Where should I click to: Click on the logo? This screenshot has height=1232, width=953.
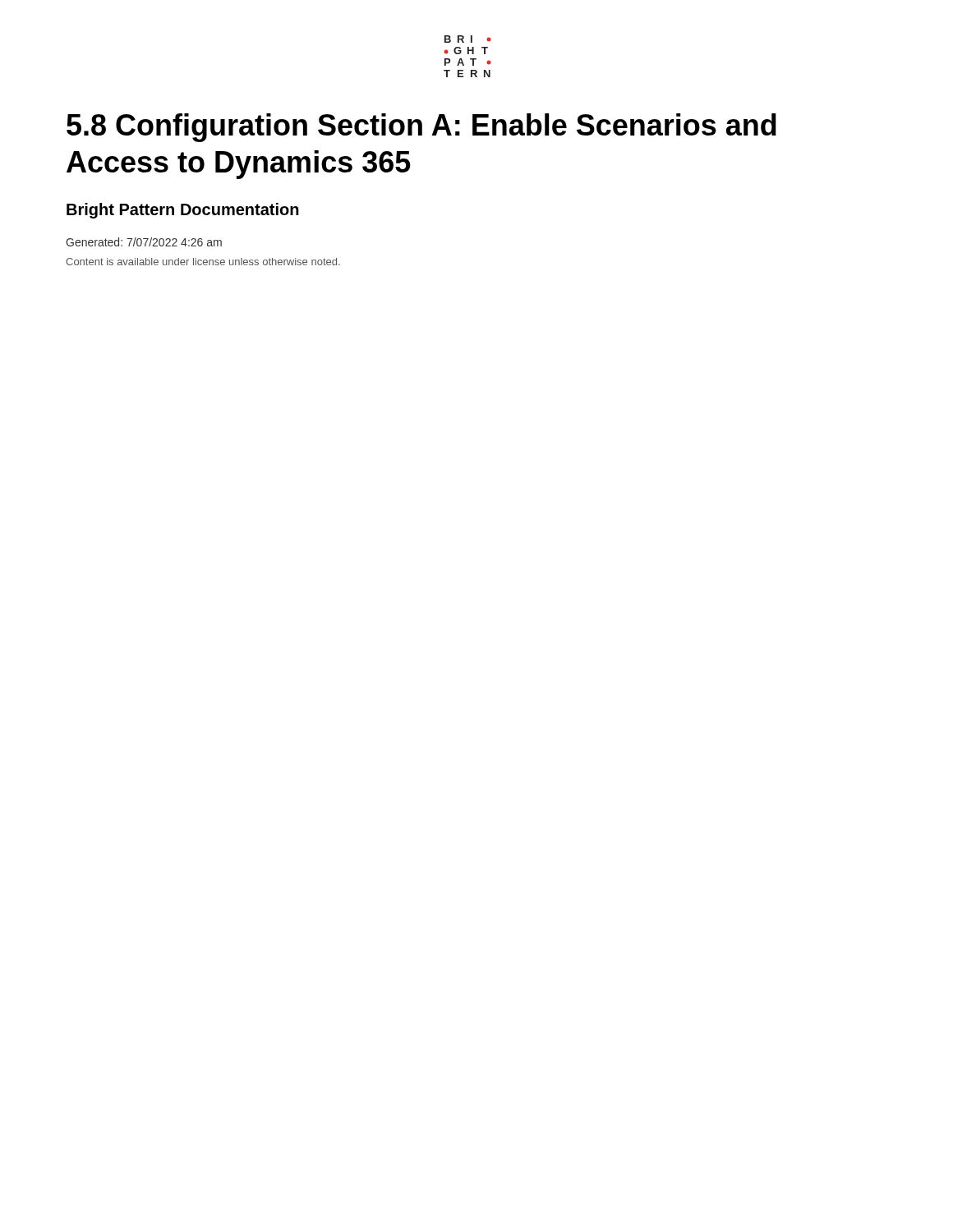coord(476,56)
